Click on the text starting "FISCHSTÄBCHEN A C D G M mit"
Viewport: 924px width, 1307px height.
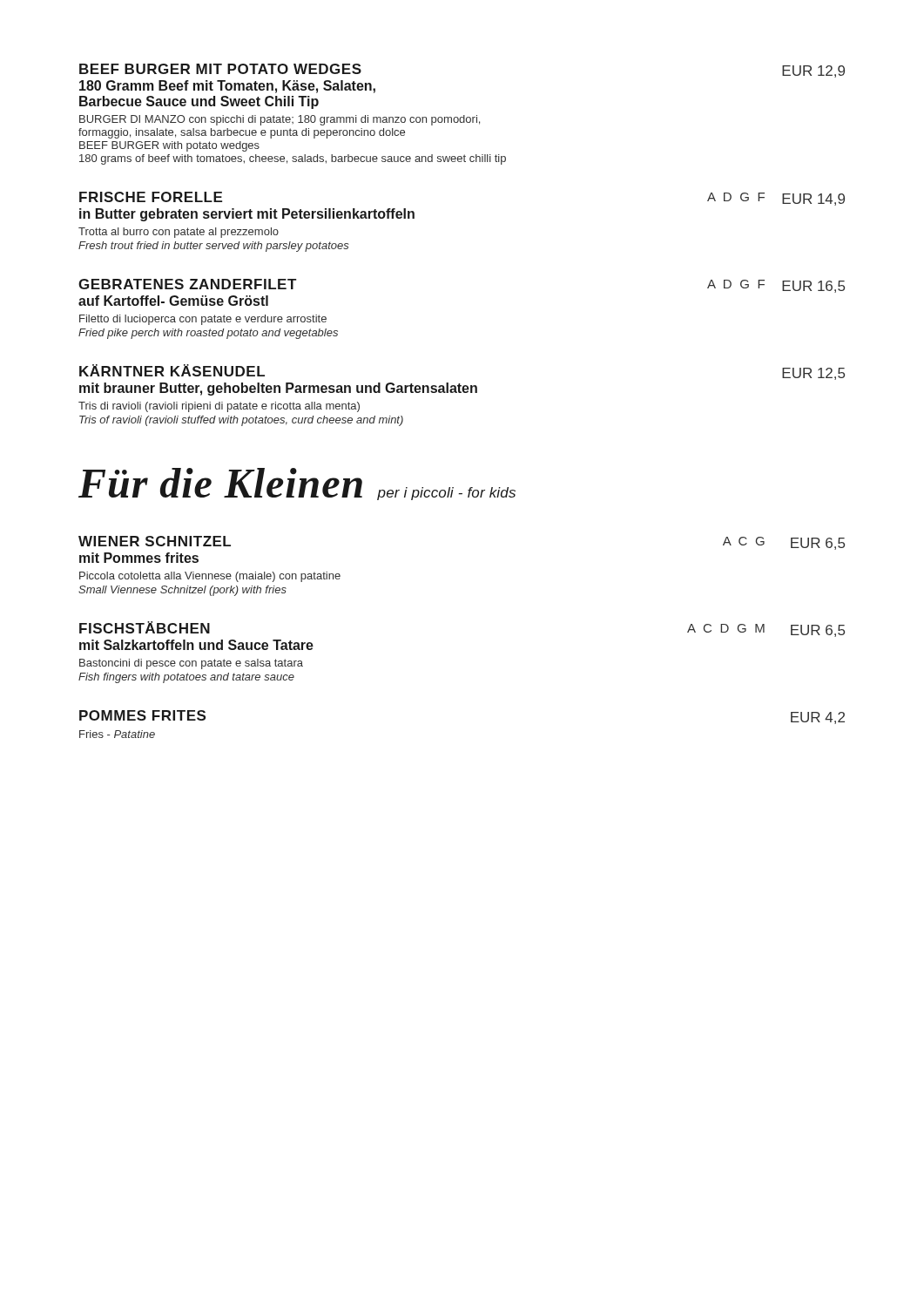(x=140, y=629)
